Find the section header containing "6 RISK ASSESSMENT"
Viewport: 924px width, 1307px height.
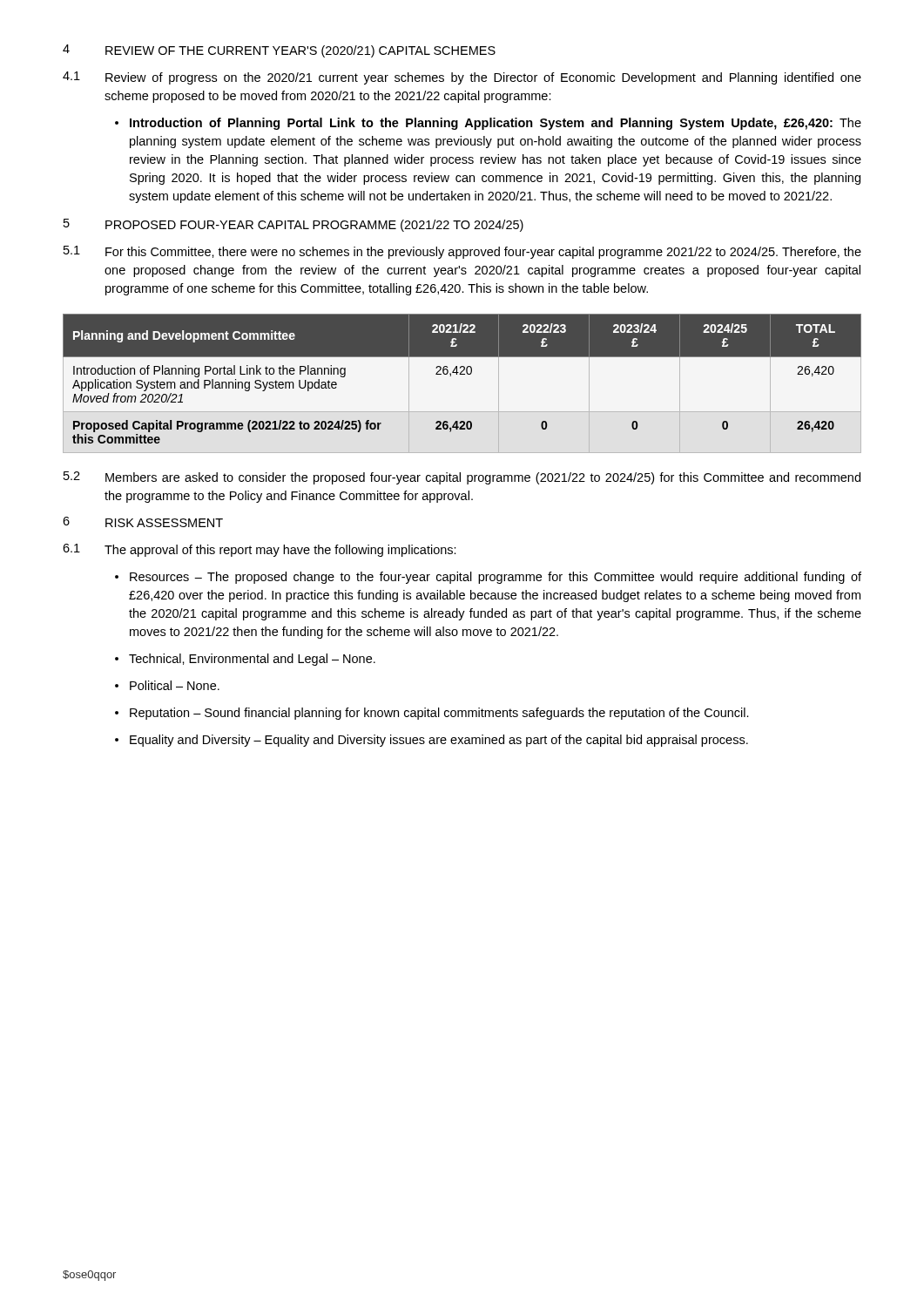tap(143, 522)
